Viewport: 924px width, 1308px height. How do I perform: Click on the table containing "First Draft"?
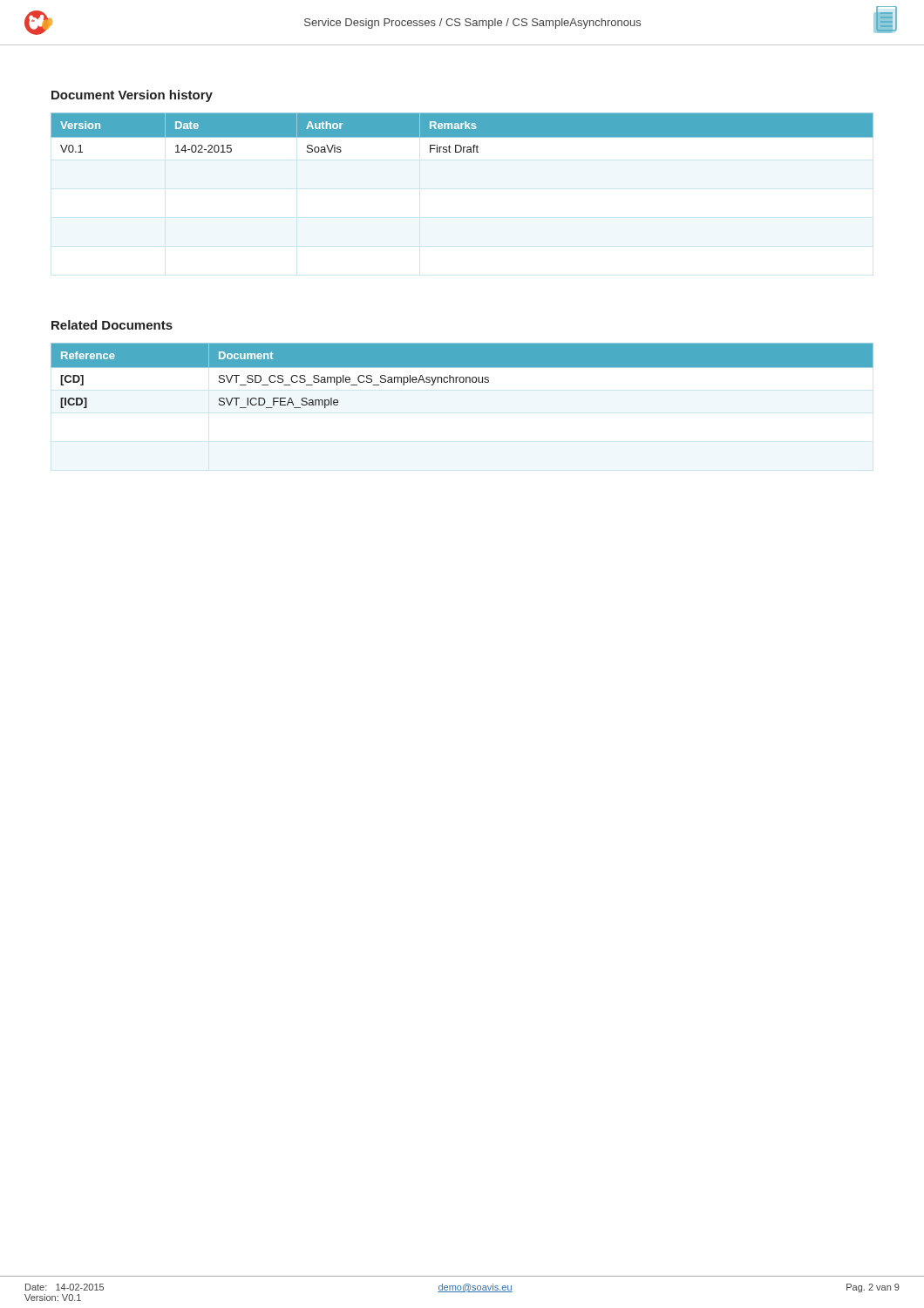tap(462, 194)
